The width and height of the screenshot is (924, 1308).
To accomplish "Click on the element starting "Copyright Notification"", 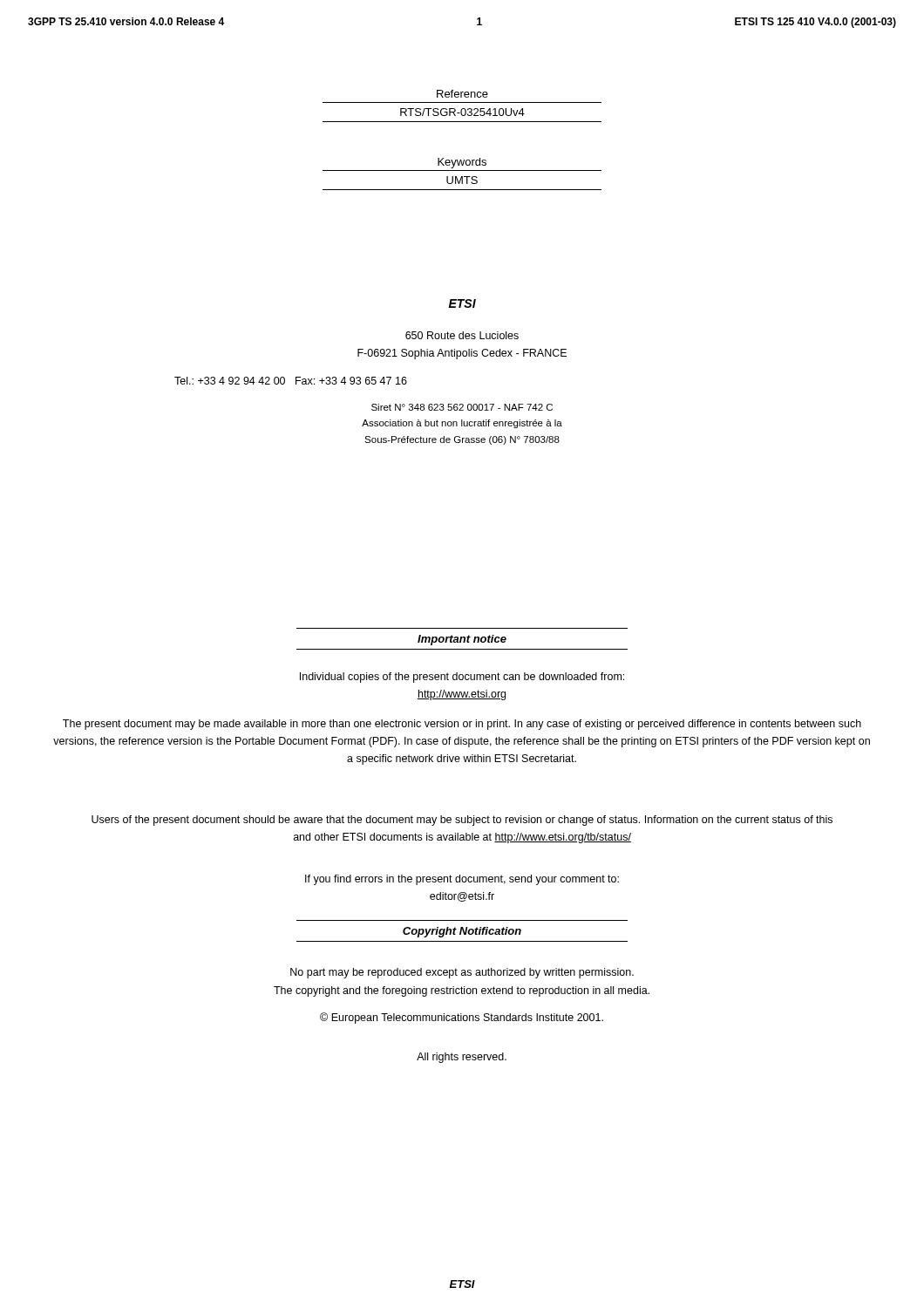I will click(x=462, y=931).
